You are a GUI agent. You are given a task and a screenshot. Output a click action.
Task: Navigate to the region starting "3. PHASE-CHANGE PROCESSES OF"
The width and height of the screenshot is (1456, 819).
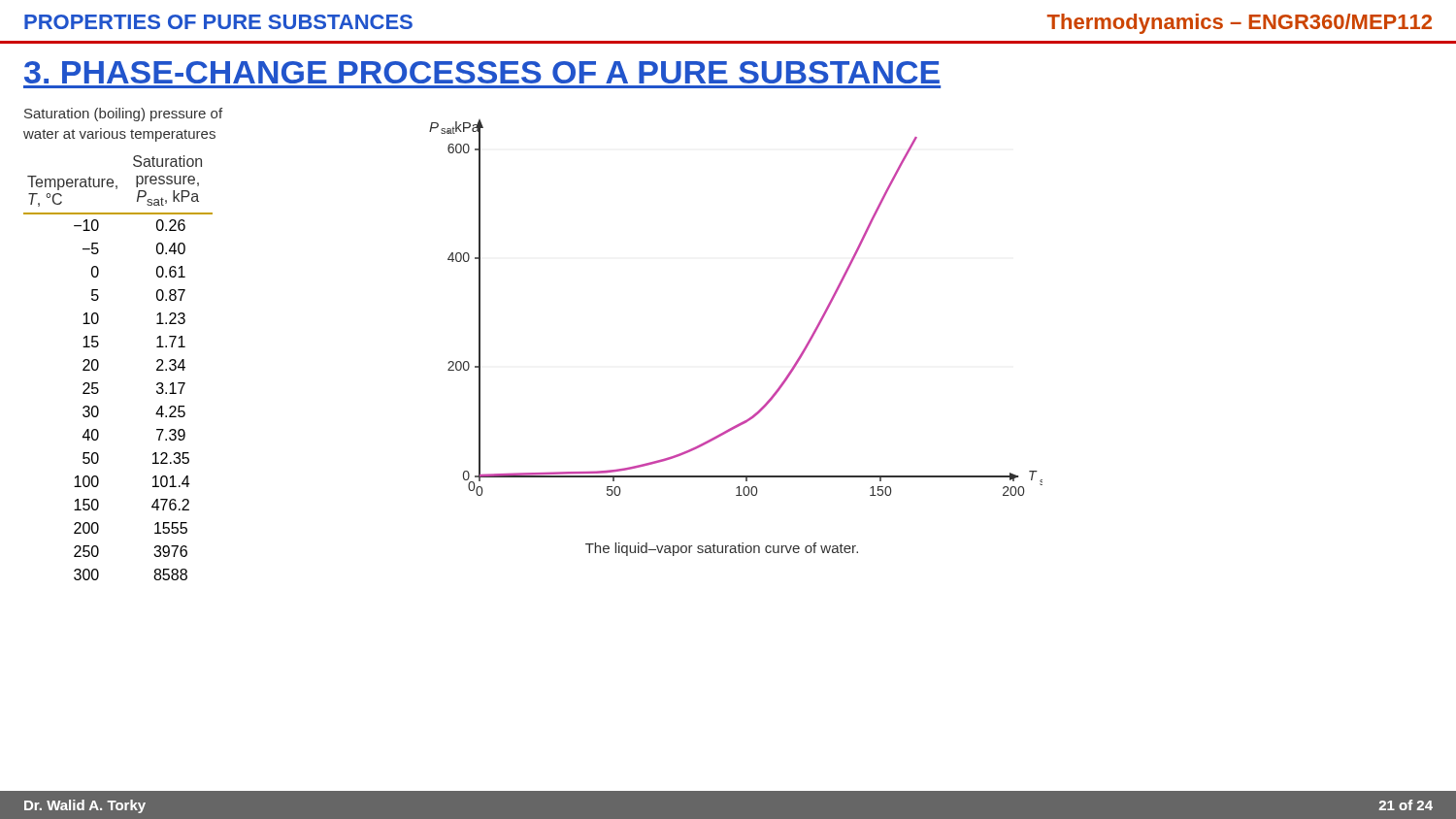click(x=482, y=72)
